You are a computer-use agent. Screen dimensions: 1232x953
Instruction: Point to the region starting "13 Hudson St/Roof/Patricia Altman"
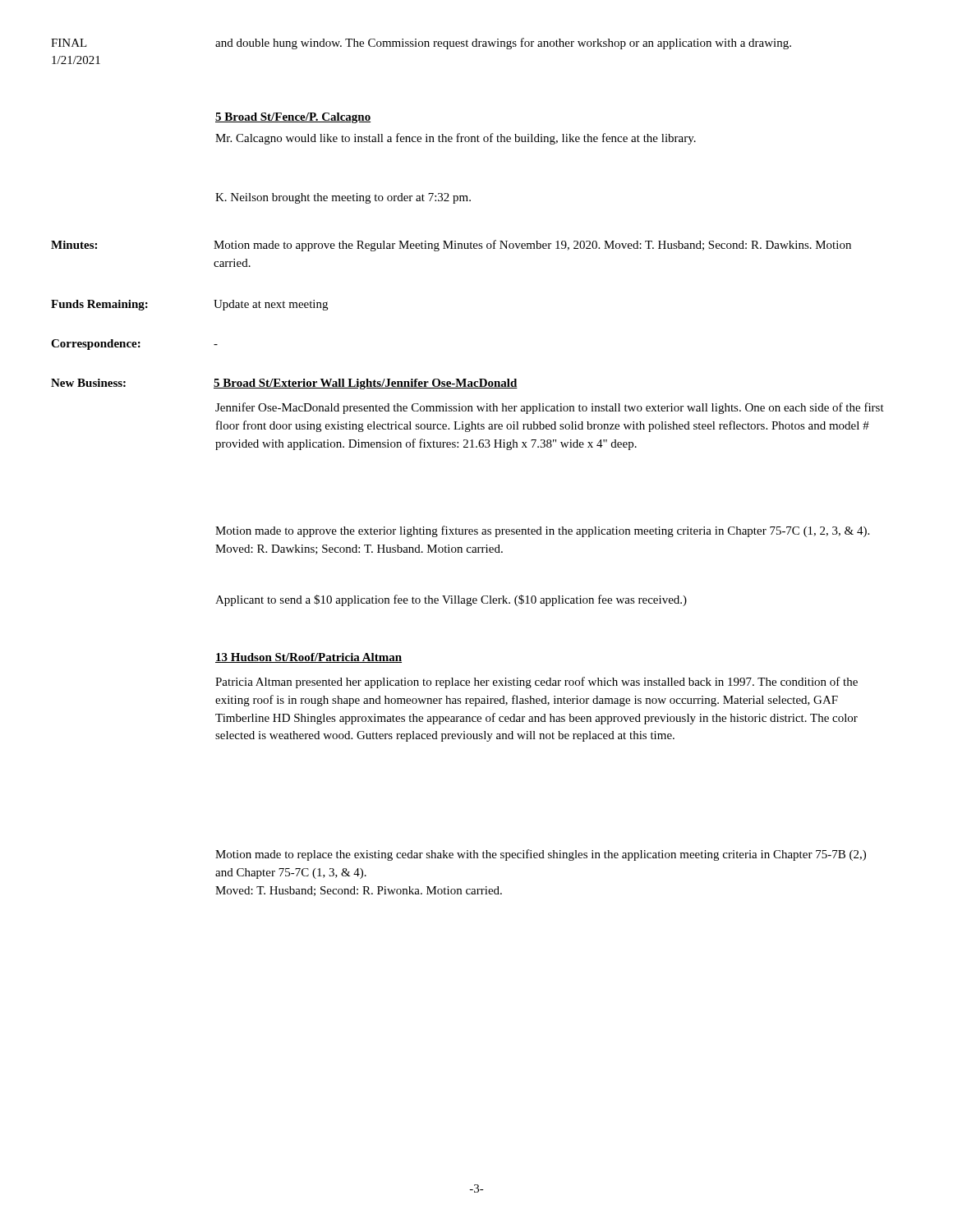click(x=309, y=657)
